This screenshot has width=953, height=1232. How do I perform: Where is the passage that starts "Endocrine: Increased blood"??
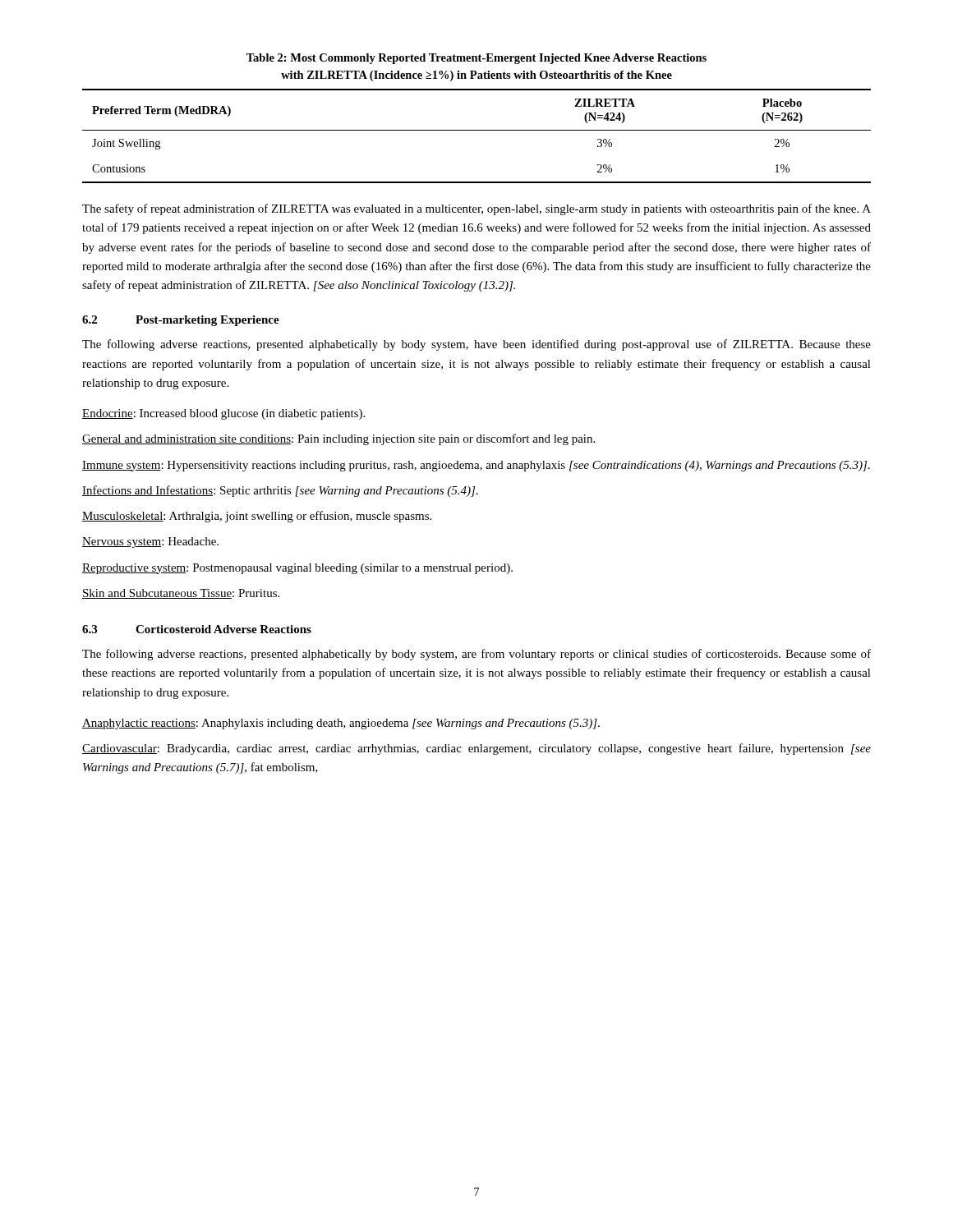pos(224,413)
